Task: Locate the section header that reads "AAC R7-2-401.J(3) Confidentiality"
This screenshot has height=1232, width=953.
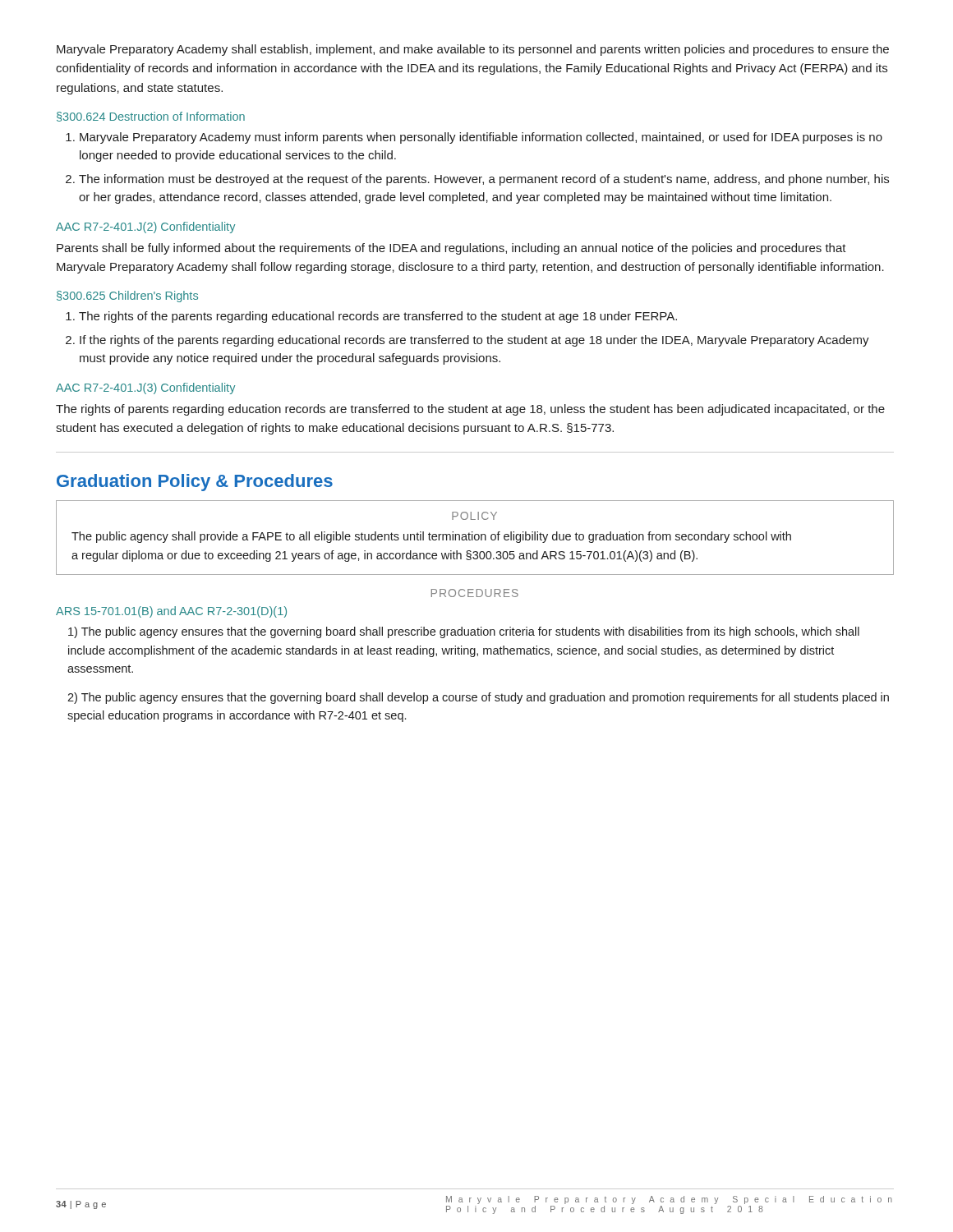Action: point(146,387)
